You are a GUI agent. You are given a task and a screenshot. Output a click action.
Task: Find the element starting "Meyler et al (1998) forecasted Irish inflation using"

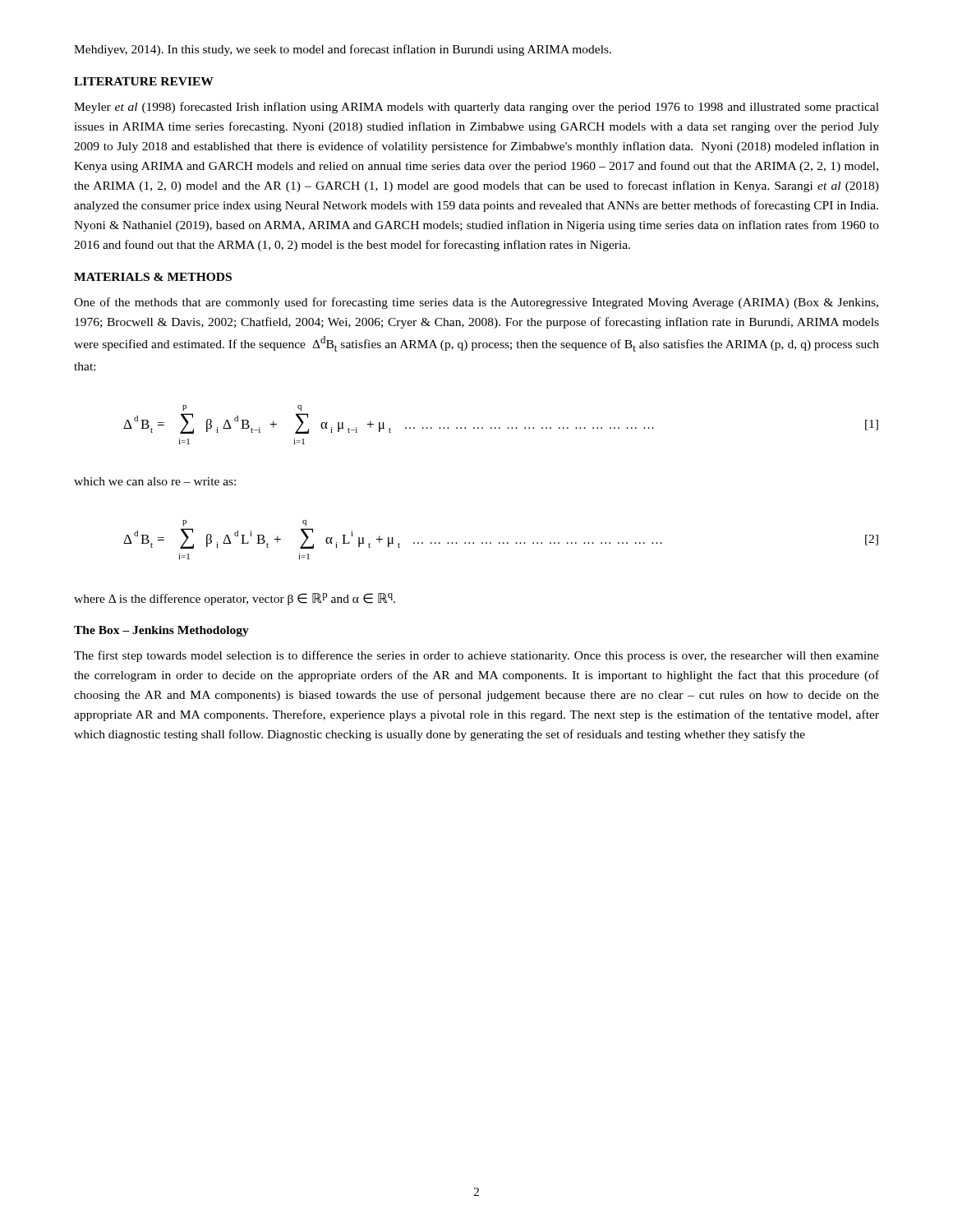point(476,176)
